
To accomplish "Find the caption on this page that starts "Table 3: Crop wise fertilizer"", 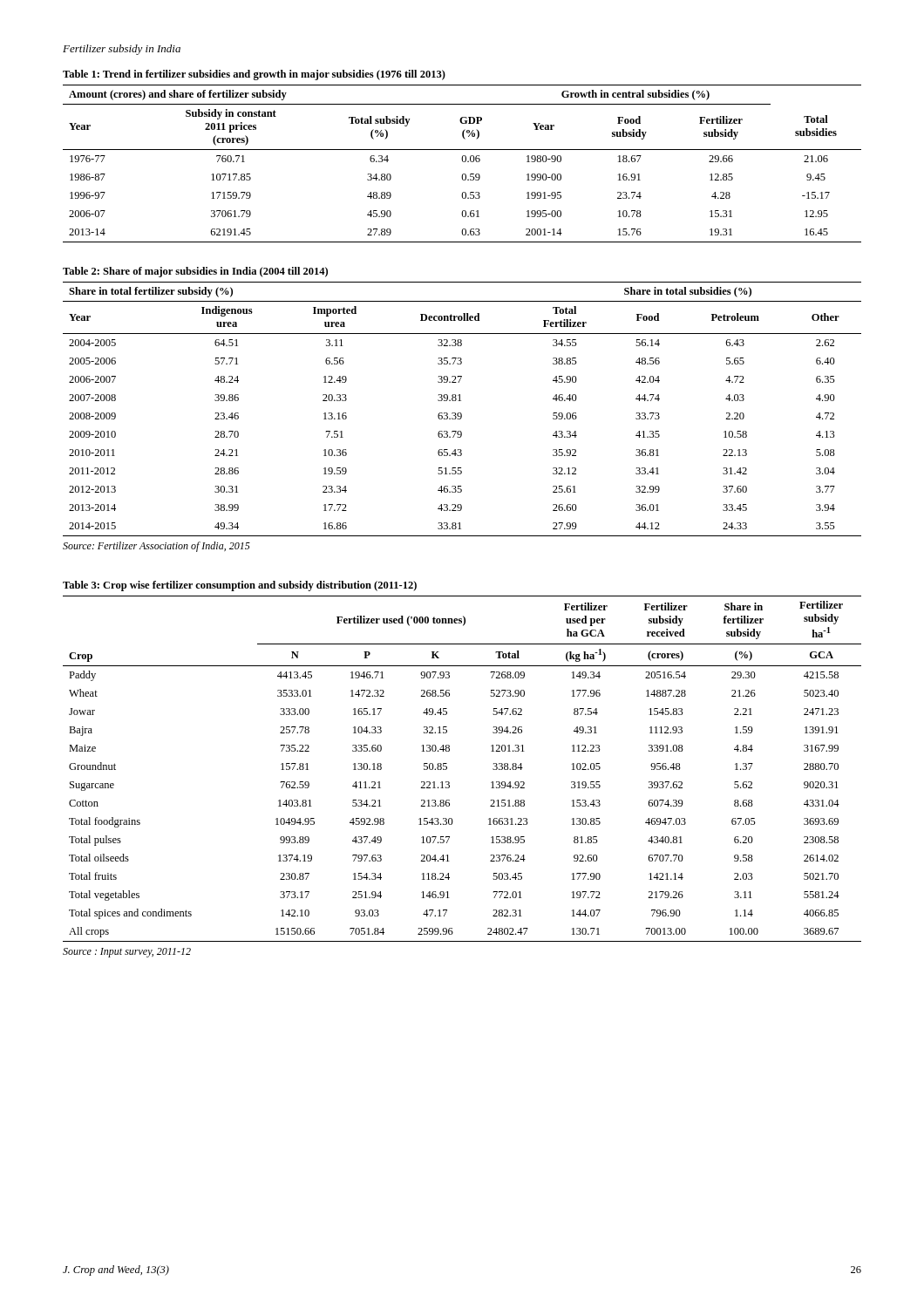I will 240,585.
